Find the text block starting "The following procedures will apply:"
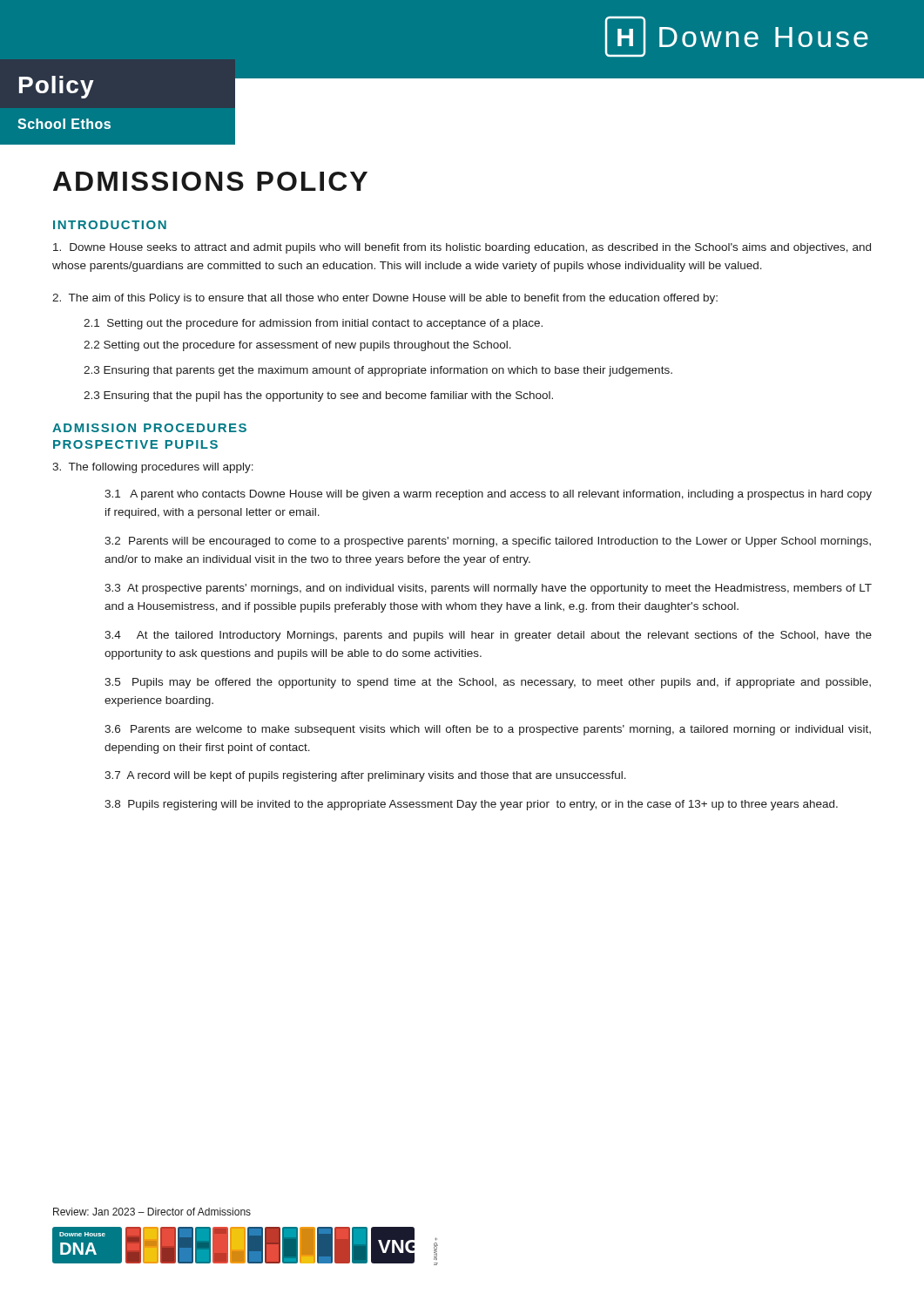This screenshot has height=1307, width=924. tap(153, 467)
